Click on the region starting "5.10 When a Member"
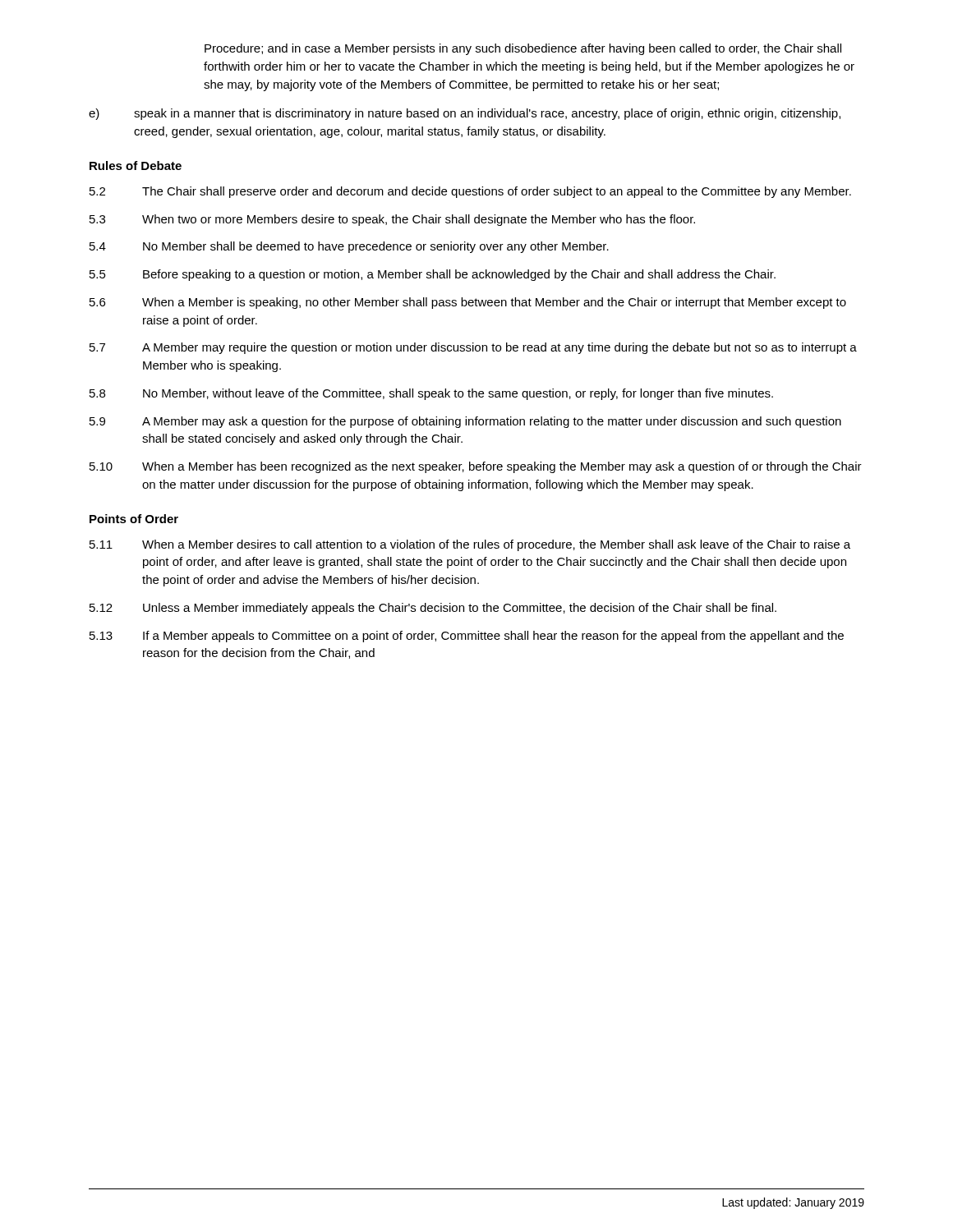Viewport: 953px width, 1232px height. (x=476, y=475)
